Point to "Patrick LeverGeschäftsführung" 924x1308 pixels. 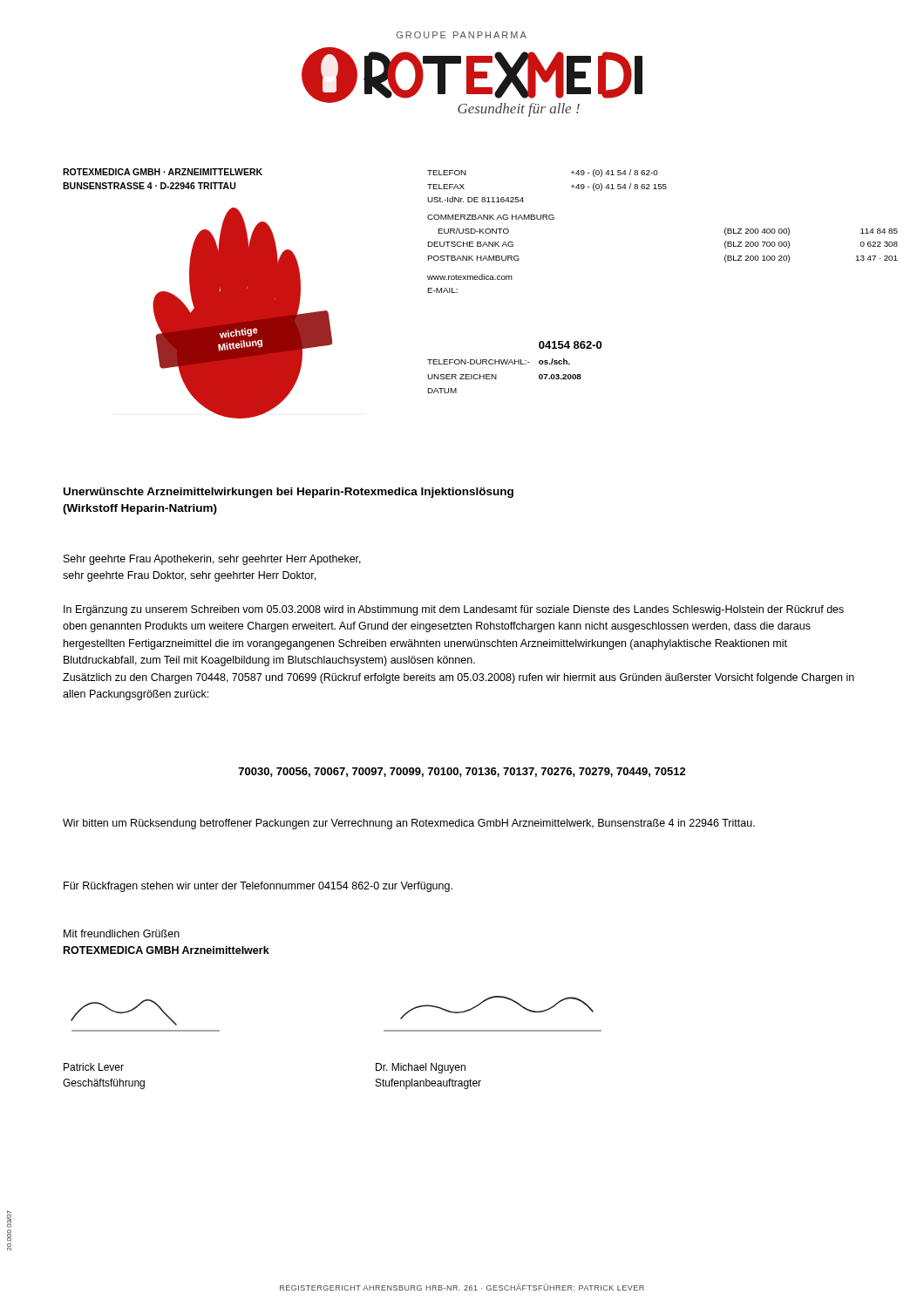click(x=104, y=1075)
